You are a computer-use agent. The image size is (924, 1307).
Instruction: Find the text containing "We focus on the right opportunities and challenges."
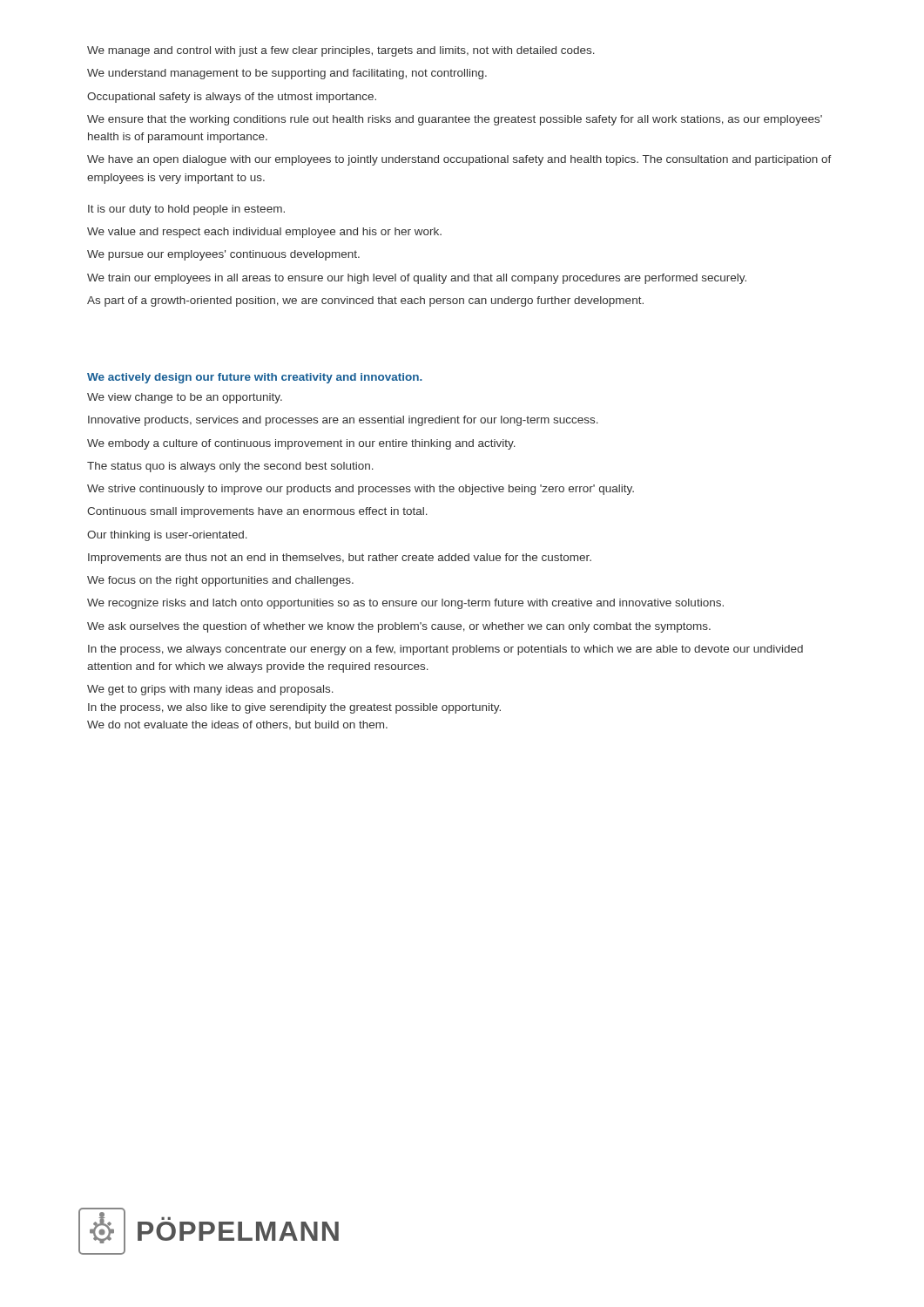pos(221,580)
